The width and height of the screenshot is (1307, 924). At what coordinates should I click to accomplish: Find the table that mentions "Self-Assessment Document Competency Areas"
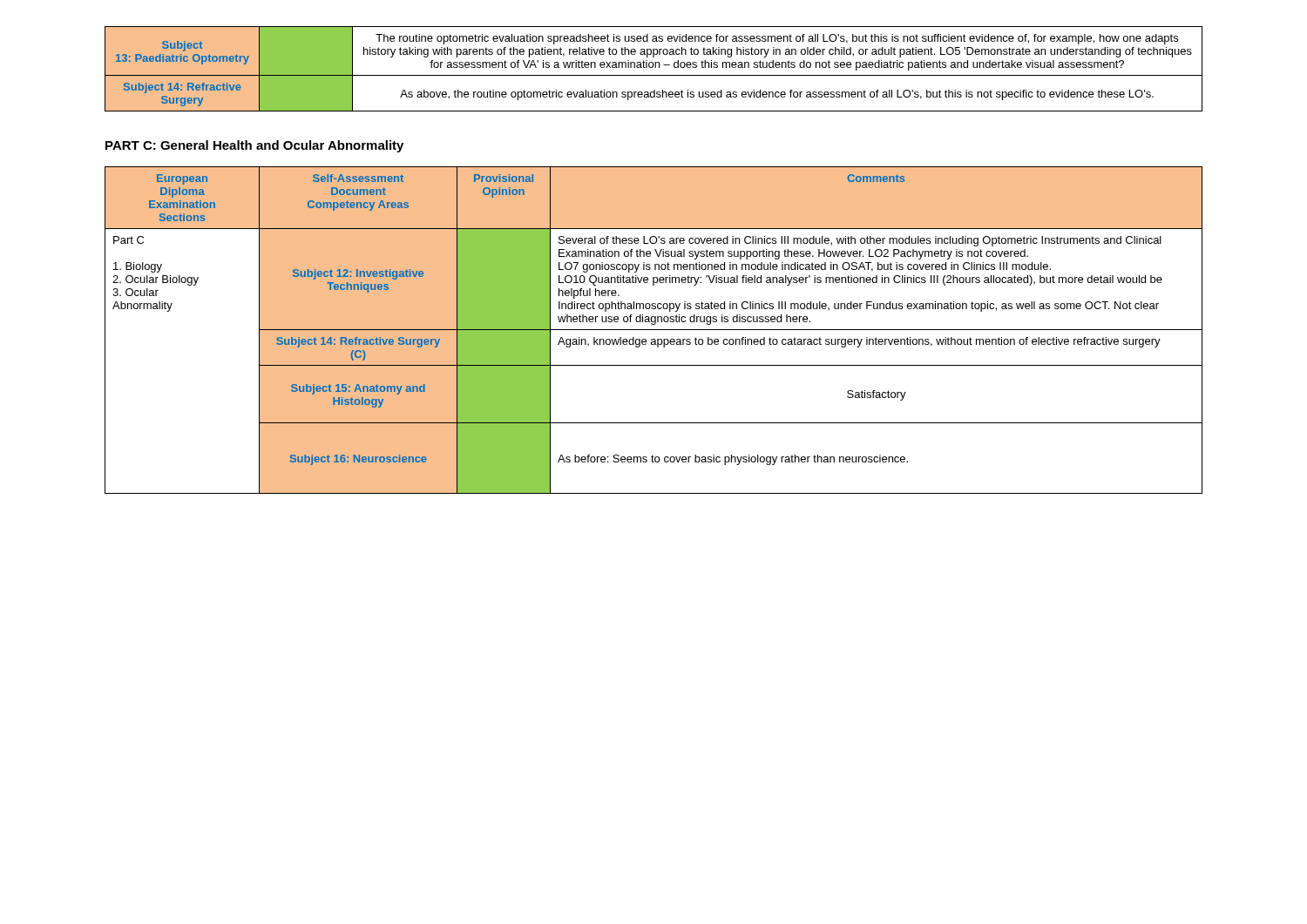coord(654,330)
